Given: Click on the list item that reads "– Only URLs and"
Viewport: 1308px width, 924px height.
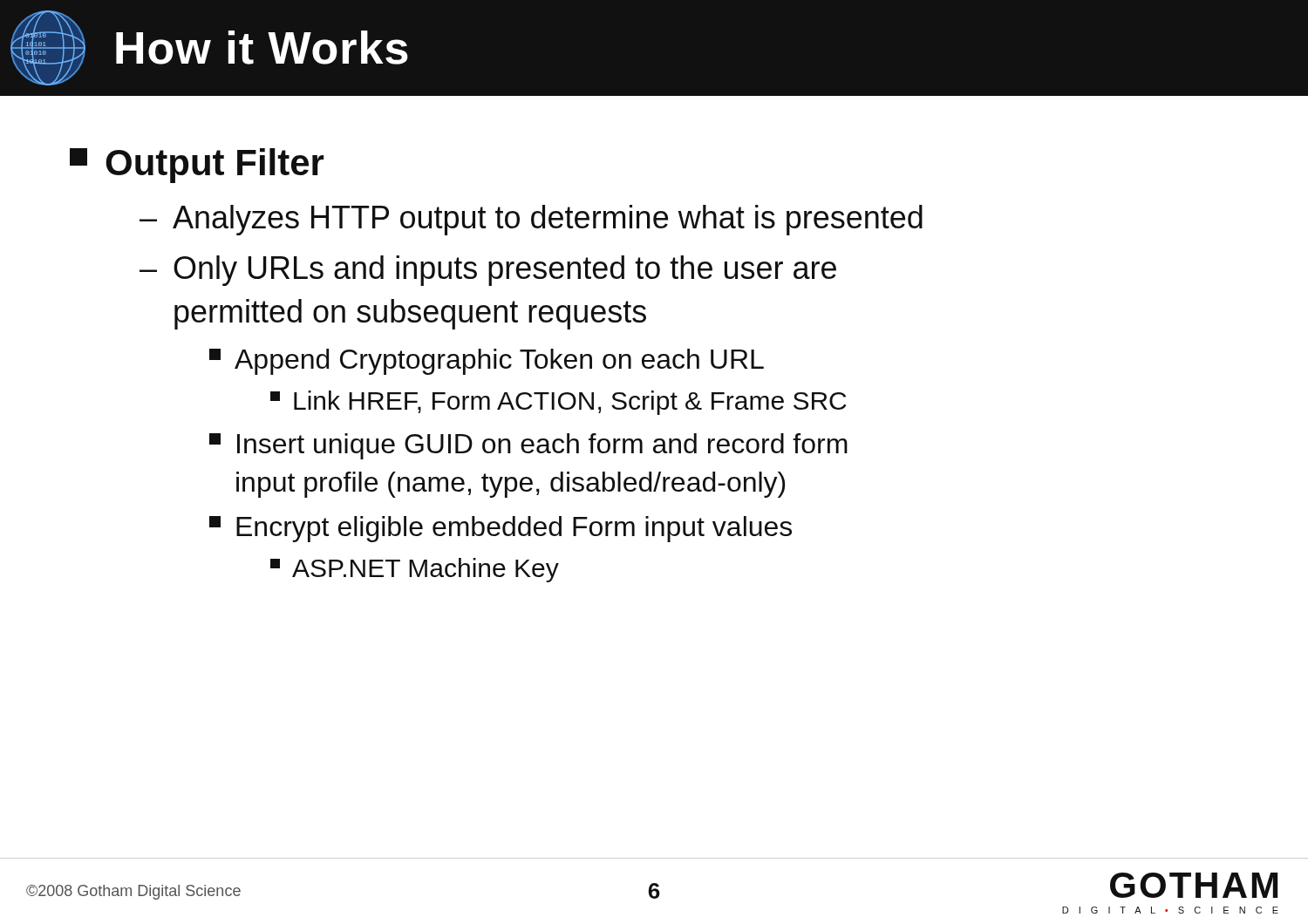Looking at the screenshot, I should coord(489,291).
